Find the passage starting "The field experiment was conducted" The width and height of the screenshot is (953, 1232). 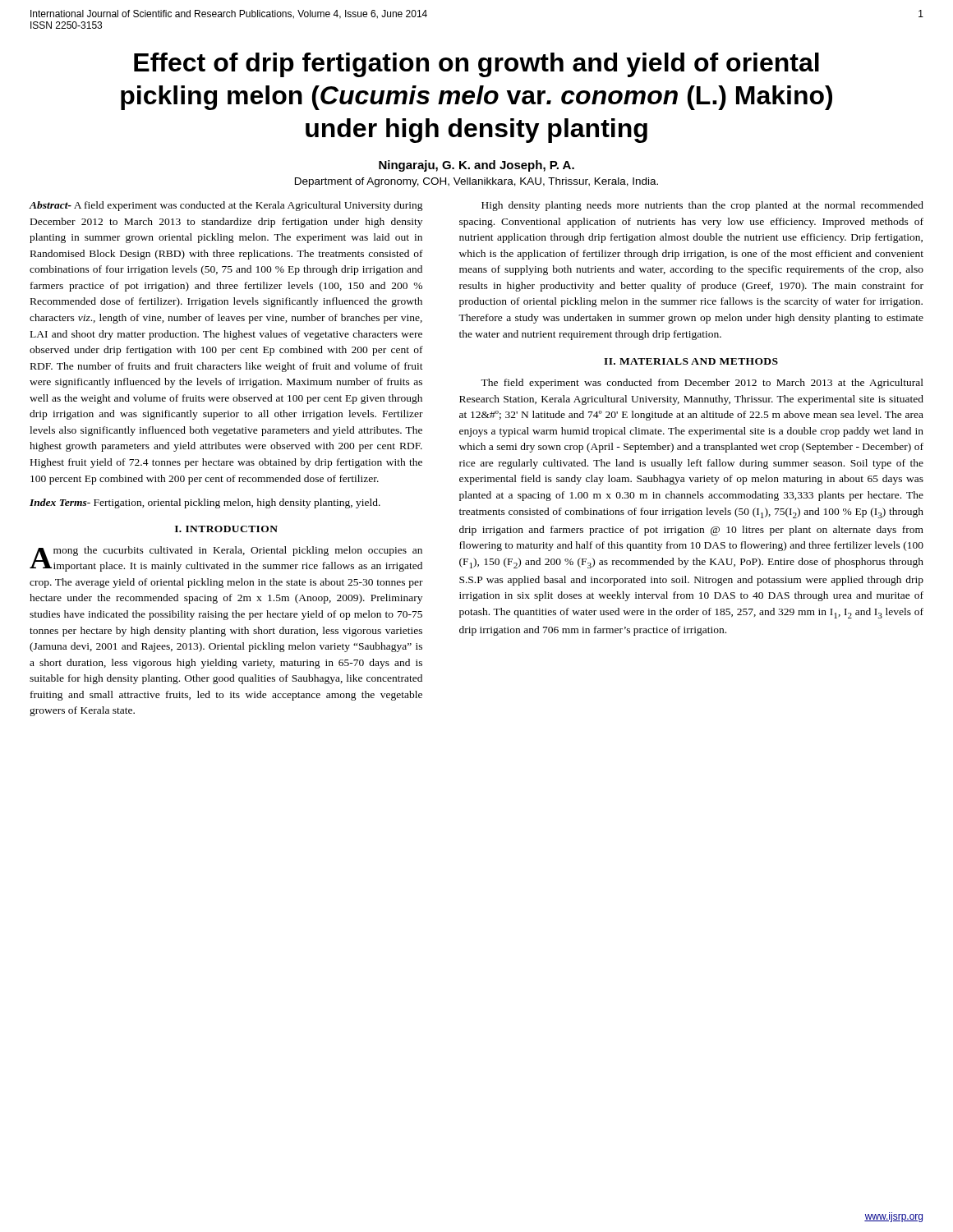[691, 506]
